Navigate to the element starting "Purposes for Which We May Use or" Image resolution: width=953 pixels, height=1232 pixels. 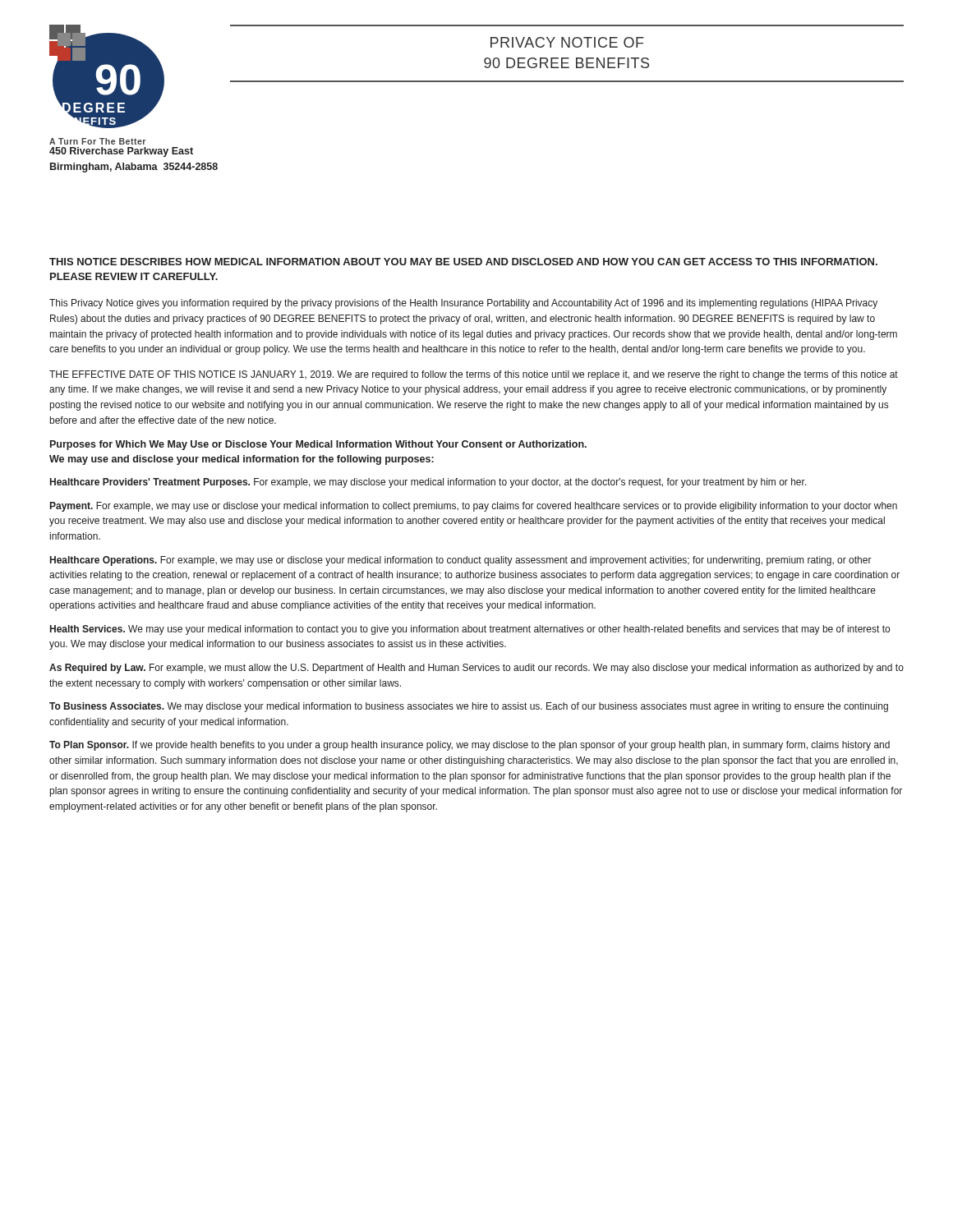[318, 452]
